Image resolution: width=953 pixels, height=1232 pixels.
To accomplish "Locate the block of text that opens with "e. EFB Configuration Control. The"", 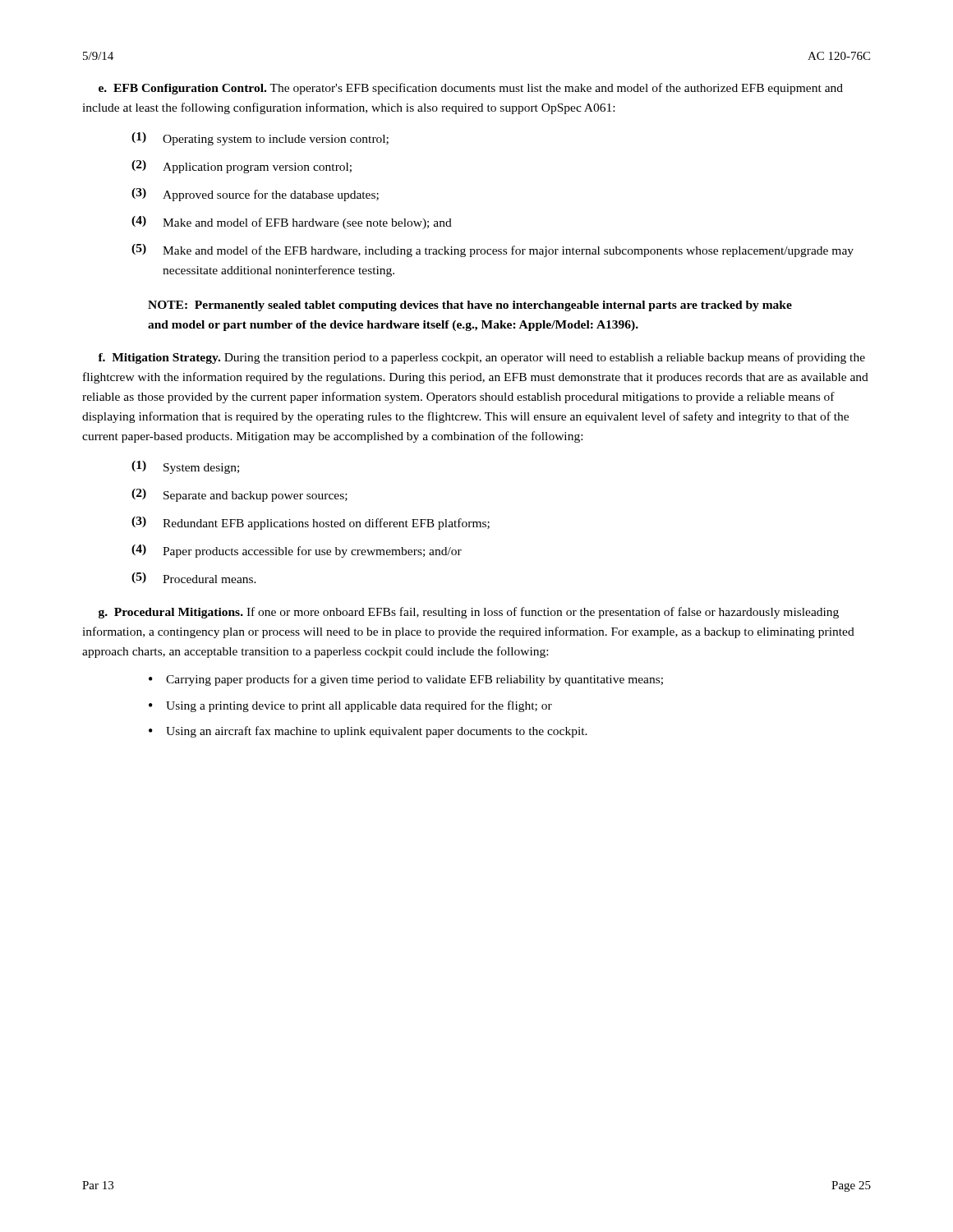I will 463,97.
